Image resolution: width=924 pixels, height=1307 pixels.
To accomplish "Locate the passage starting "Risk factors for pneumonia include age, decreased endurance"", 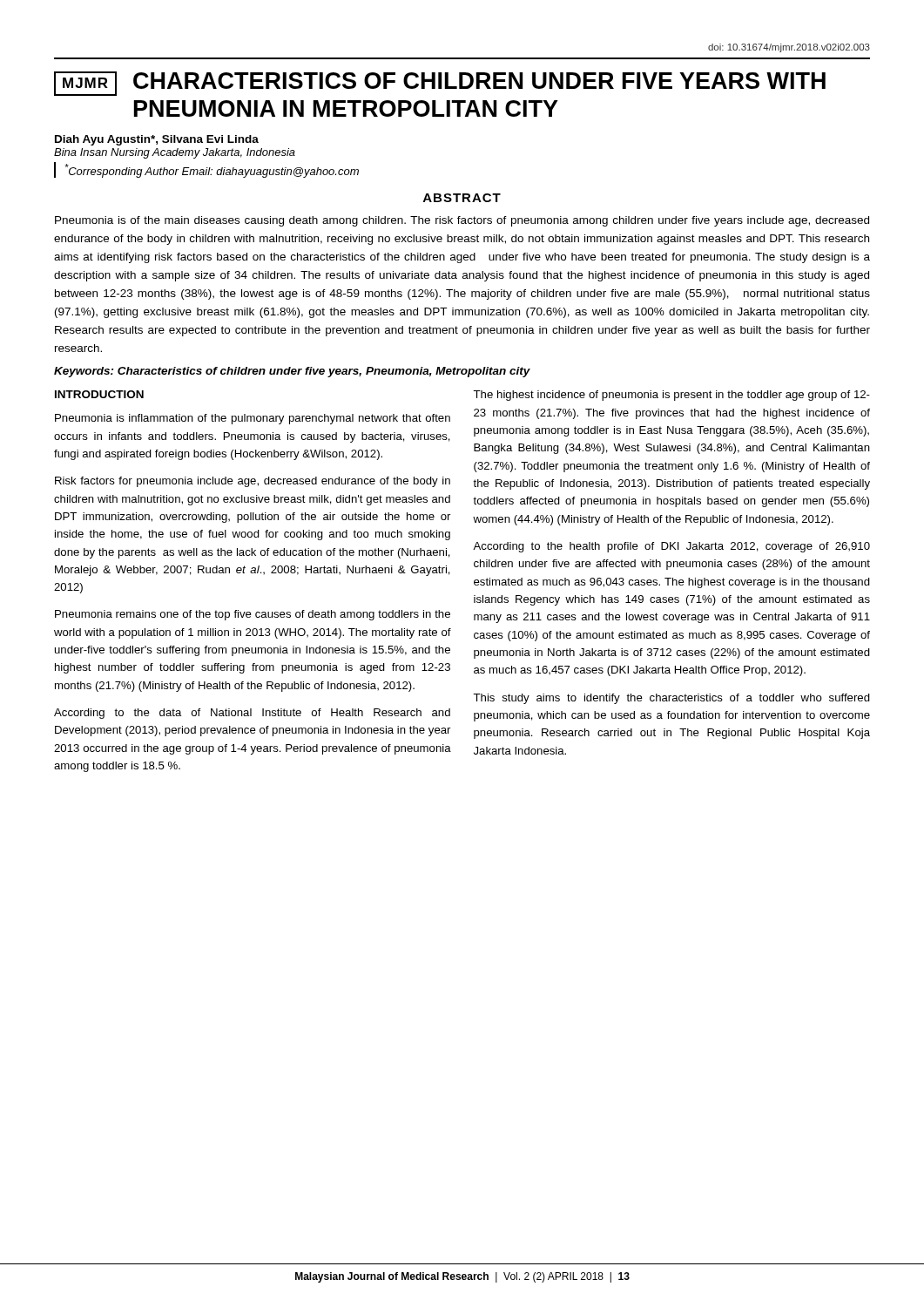I will tap(252, 534).
